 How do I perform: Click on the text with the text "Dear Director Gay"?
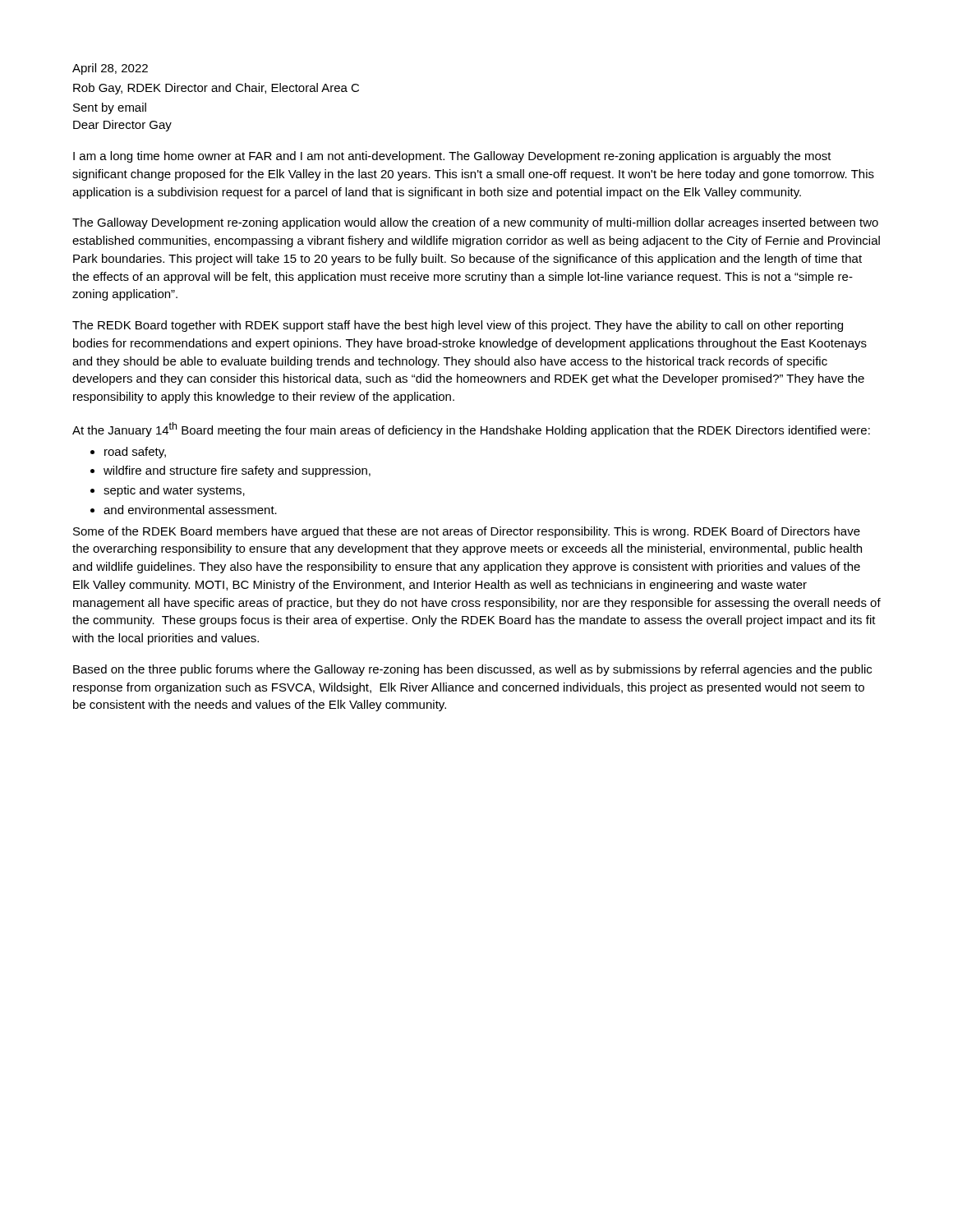coord(122,126)
